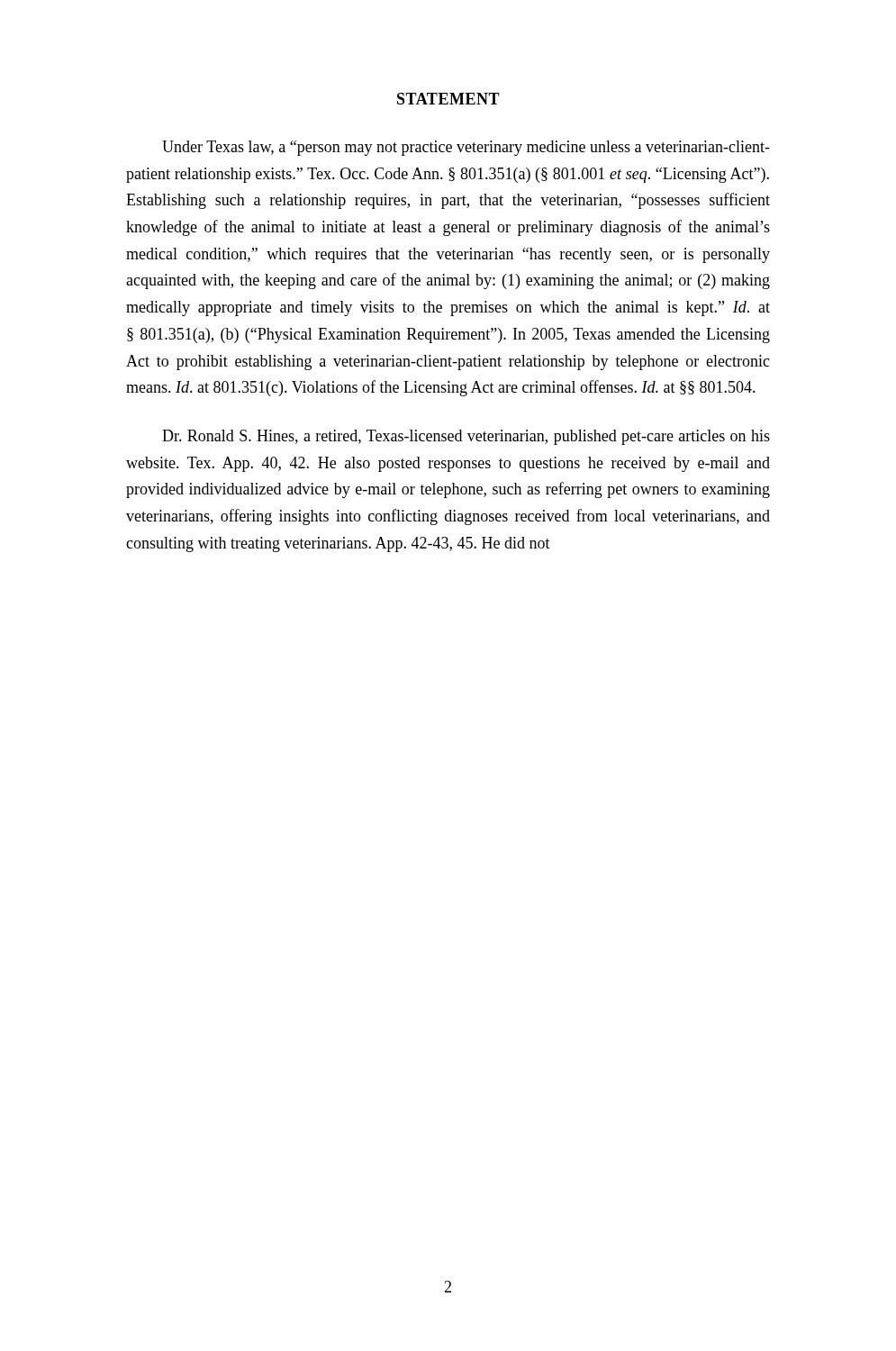896x1351 pixels.
Task: Click on the text block that reads "Under Texas law, a “person may not"
Action: click(448, 267)
